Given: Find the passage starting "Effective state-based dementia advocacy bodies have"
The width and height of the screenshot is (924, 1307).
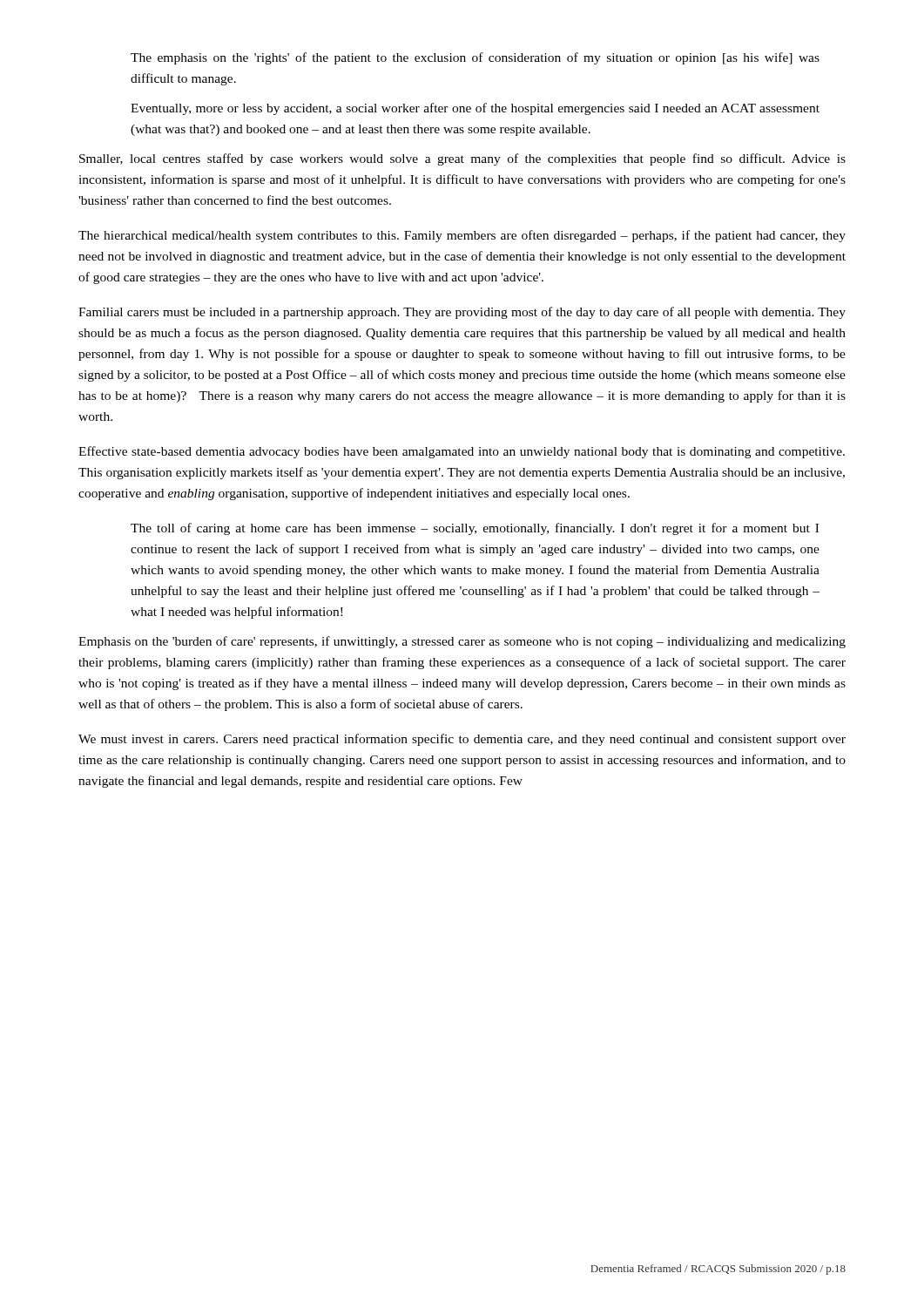Looking at the screenshot, I should [462, 472].
